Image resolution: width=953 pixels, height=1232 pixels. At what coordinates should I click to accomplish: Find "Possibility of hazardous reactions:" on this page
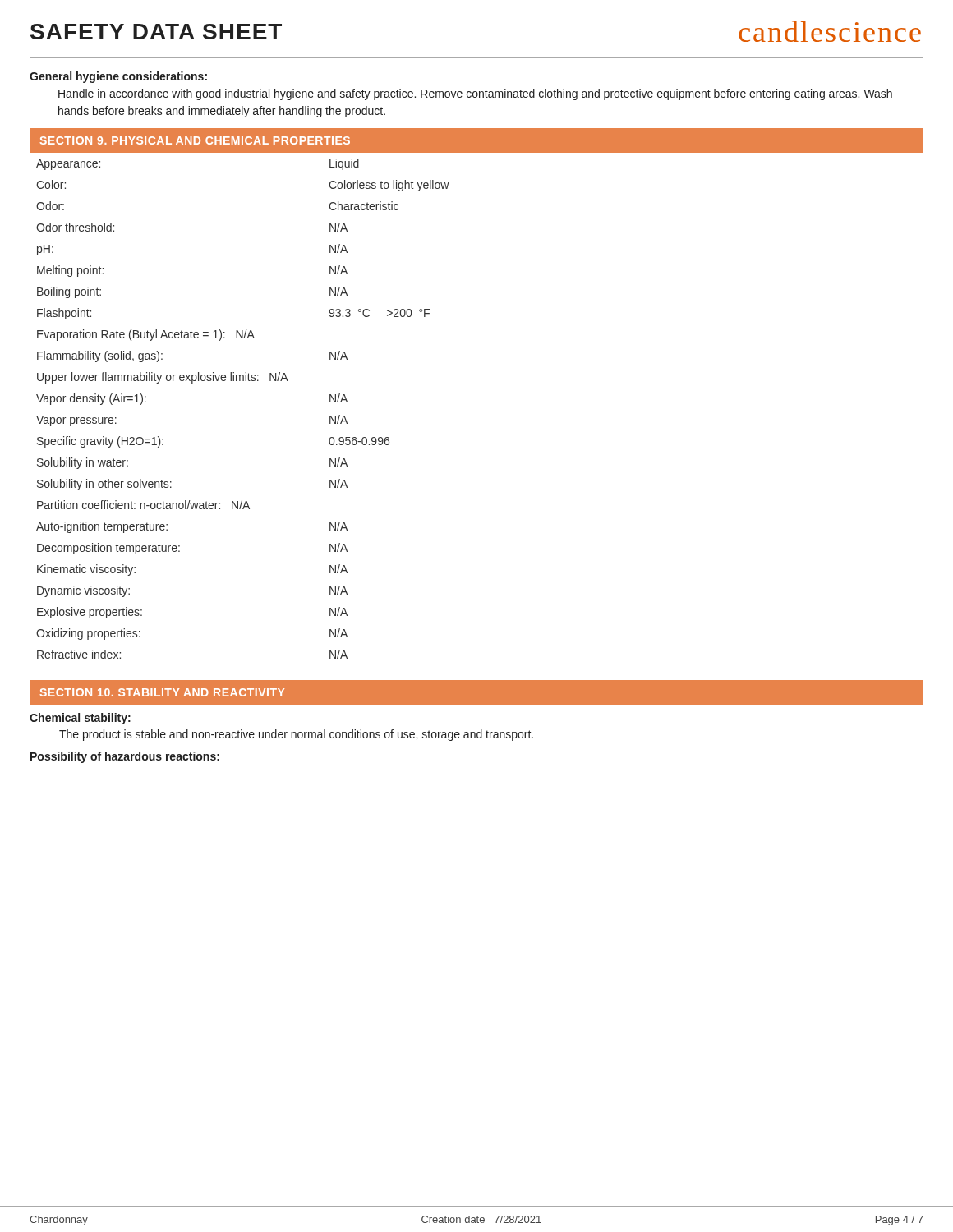click(125, 756)
